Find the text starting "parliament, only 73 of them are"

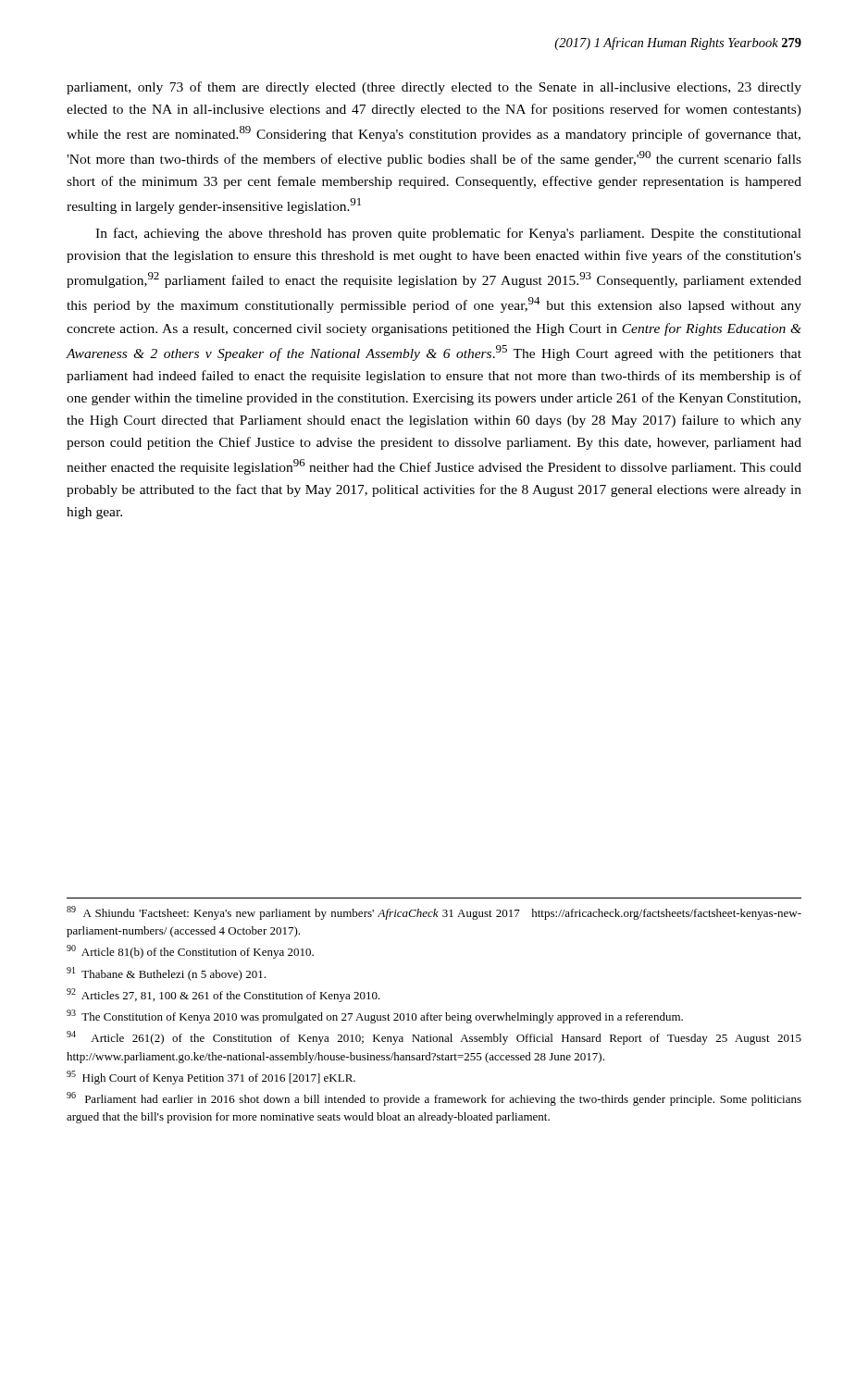click(x=434, y=147)
